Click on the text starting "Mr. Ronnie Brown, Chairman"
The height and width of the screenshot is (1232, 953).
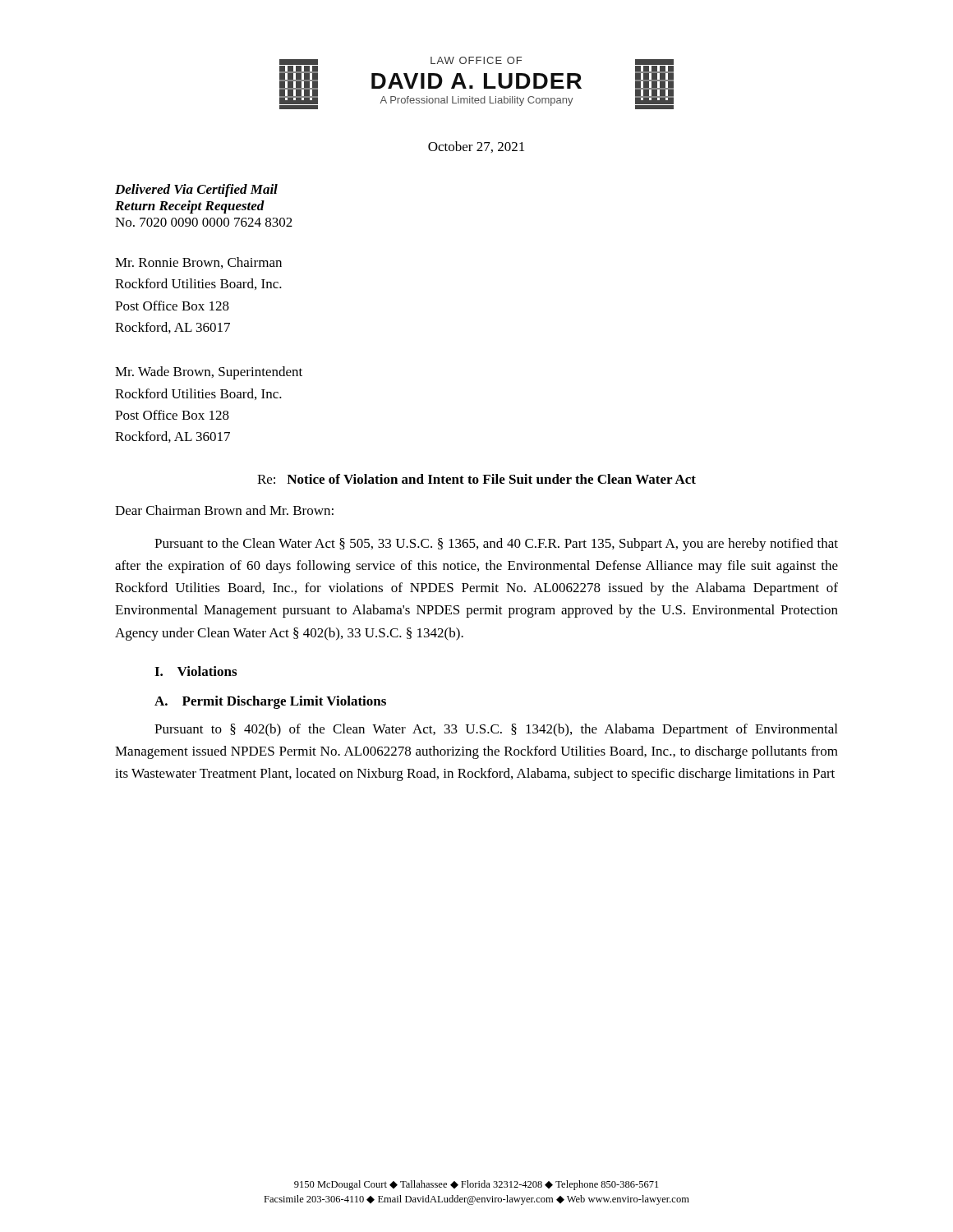[199, 295]
